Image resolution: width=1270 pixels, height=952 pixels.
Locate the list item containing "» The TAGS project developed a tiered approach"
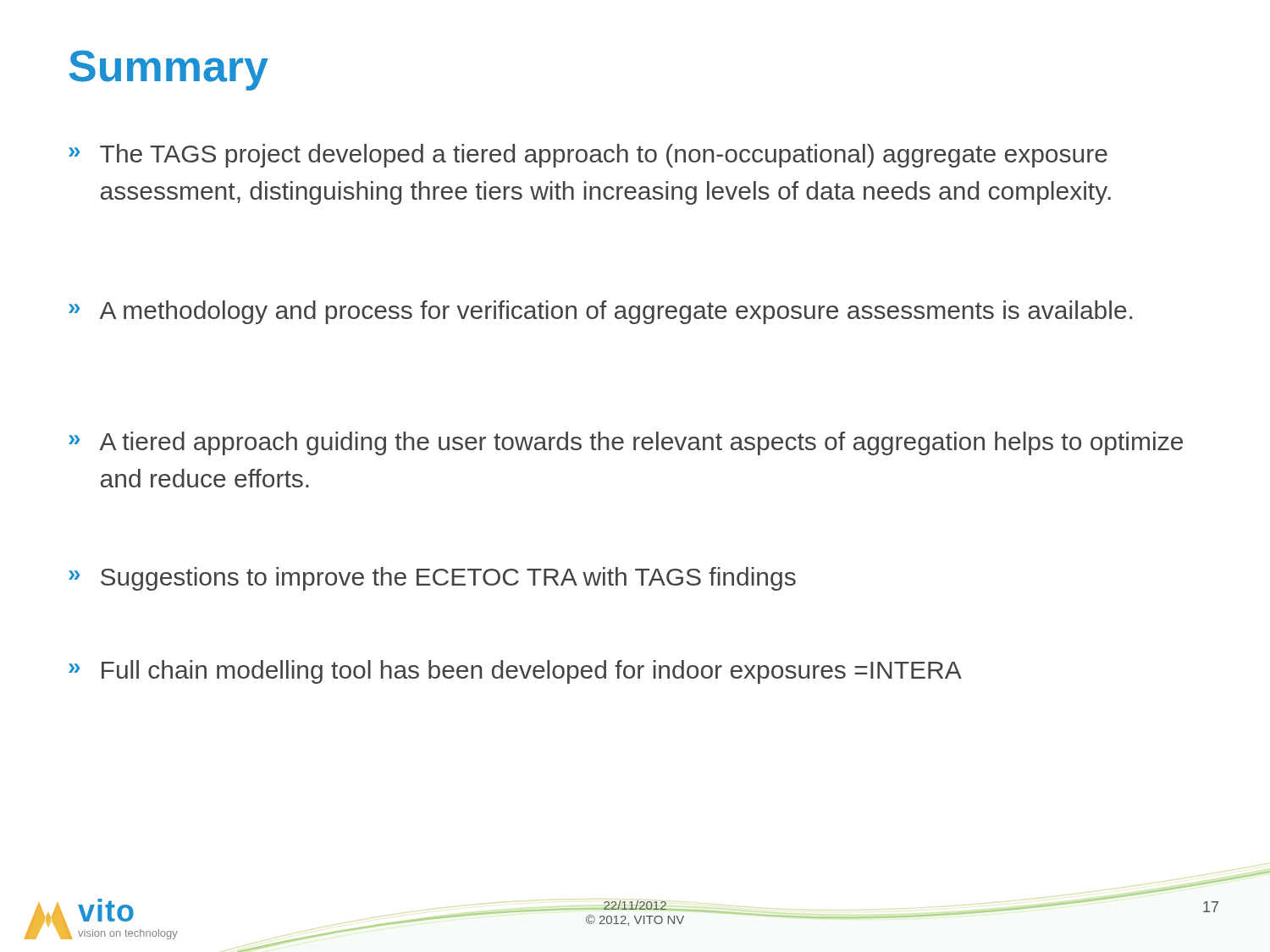tap(635, 172)
